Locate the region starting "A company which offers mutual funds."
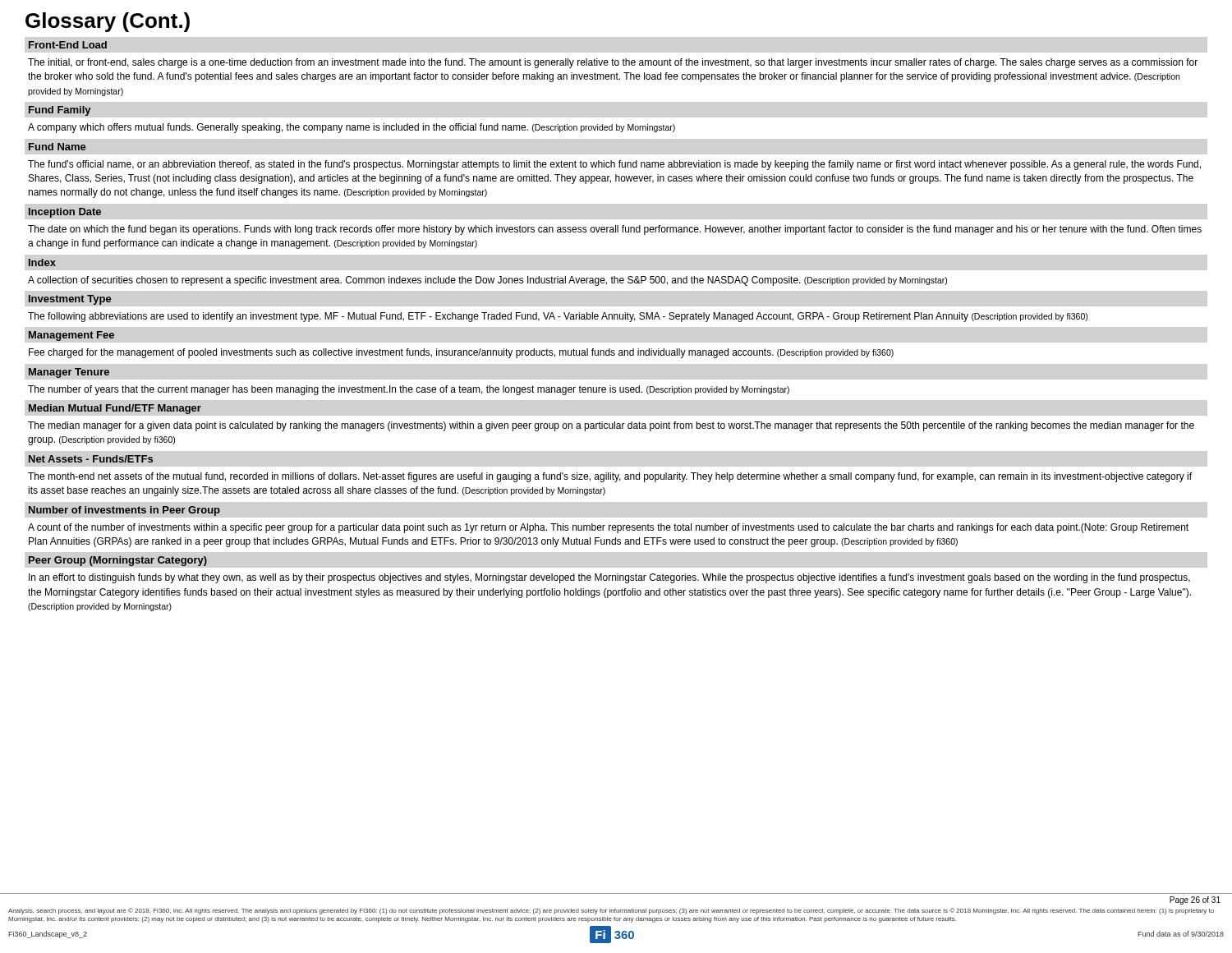Image resolution: width=1232 pixels, height=953 pixels. [352, 127]
